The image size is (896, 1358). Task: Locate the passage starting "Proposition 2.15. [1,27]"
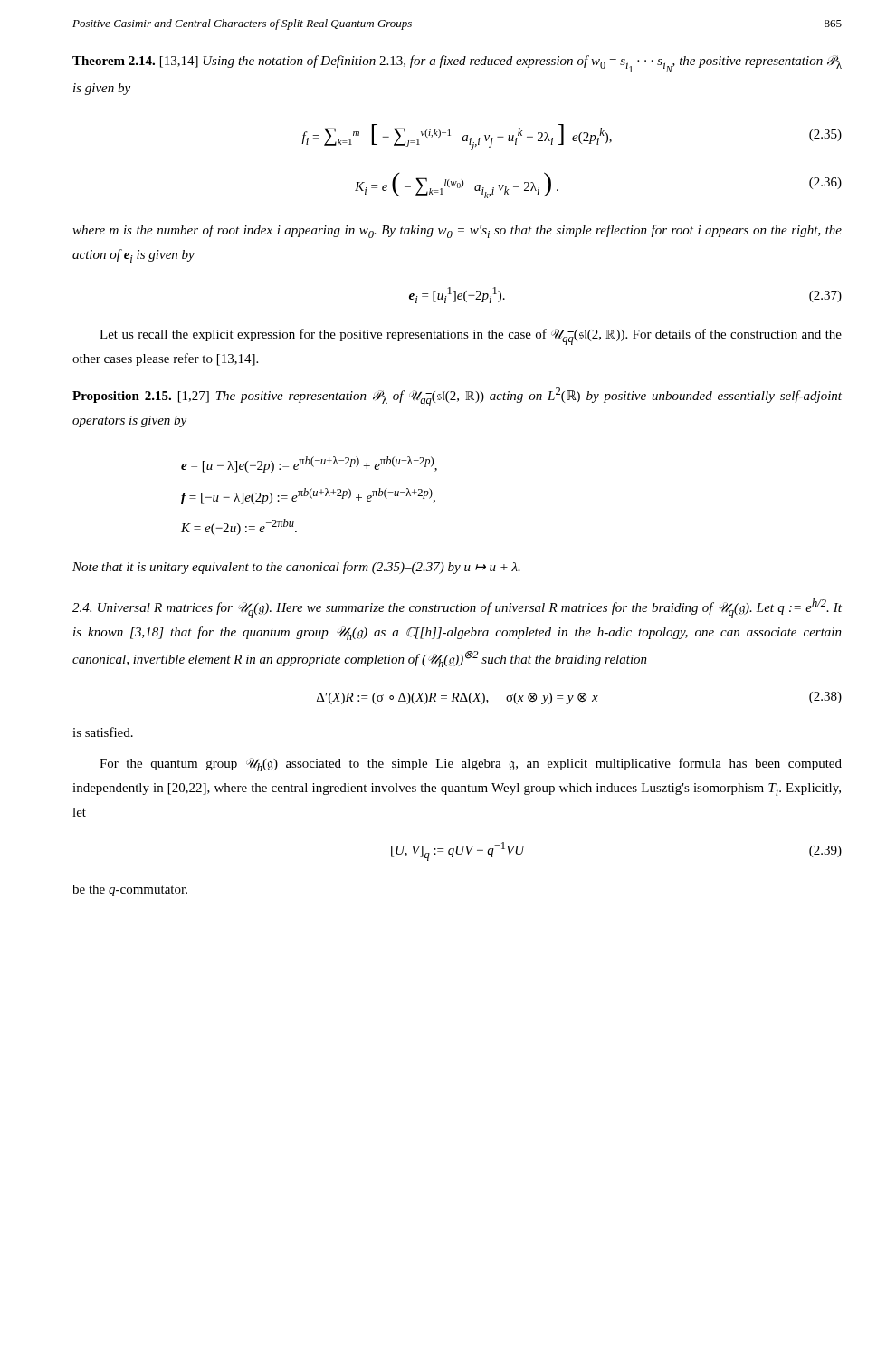coord(457,406)
